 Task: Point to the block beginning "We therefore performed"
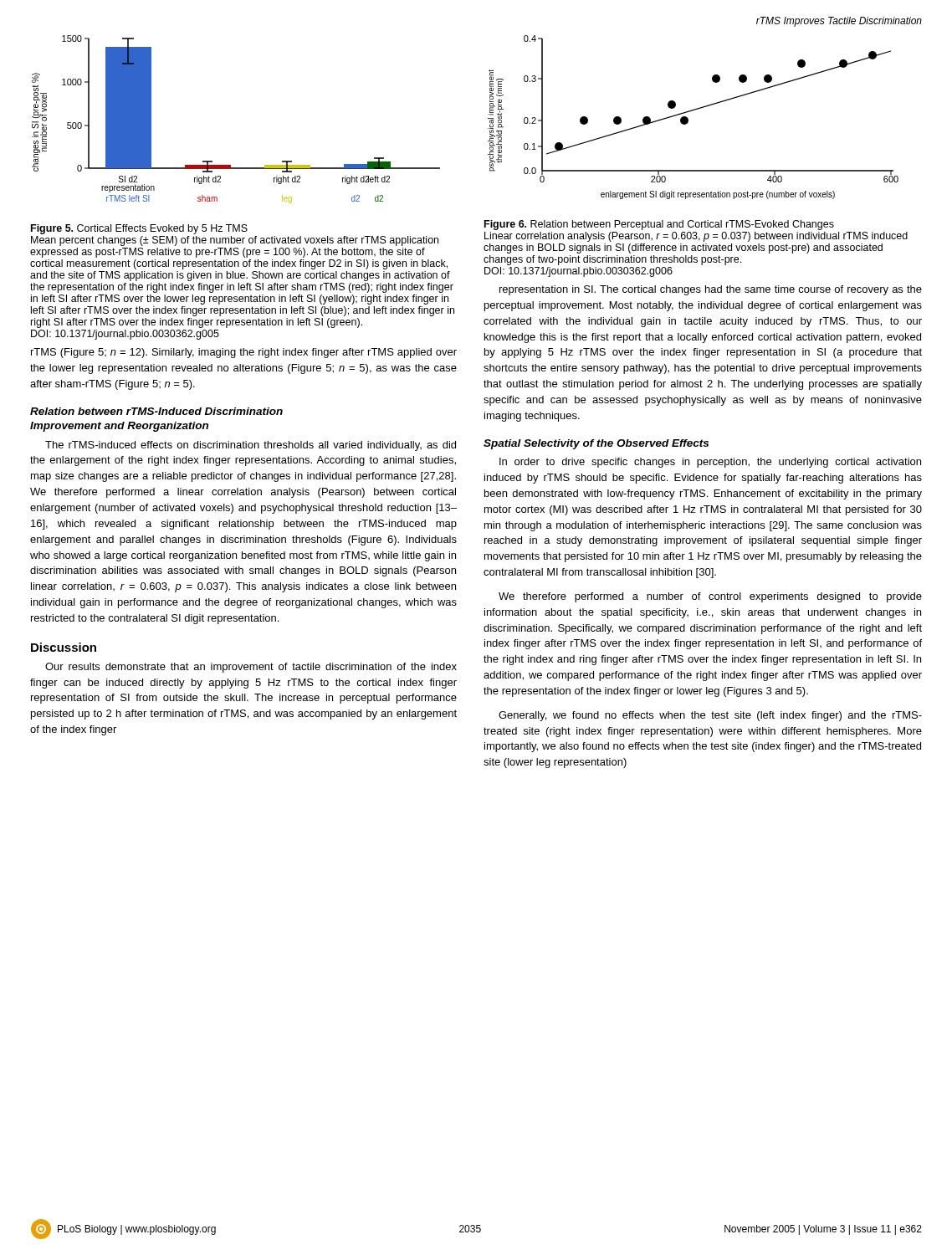pos(703,643)
